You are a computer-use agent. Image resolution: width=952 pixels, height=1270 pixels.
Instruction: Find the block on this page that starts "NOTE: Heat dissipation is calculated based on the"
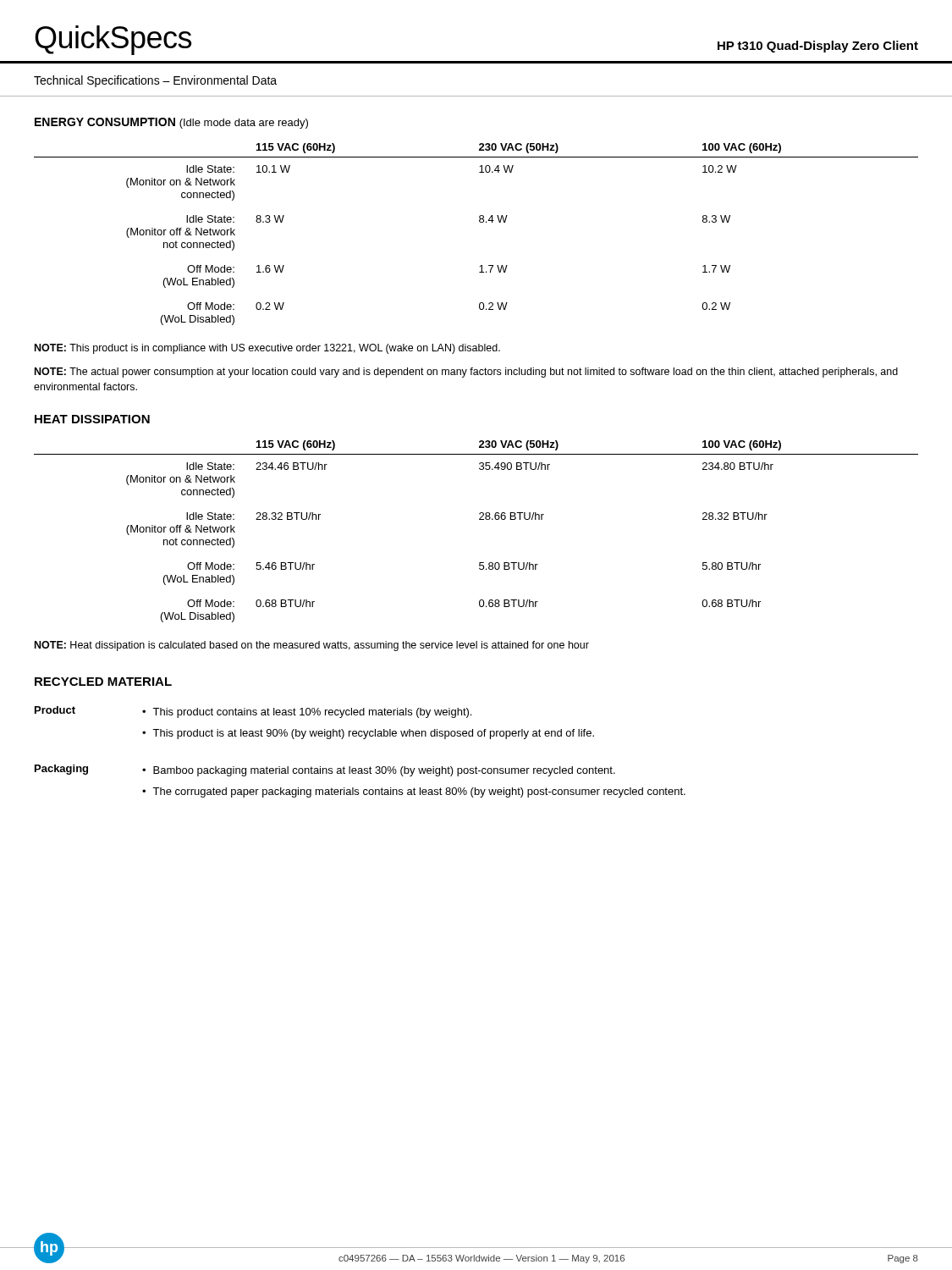pyautogui.click(x=311, y=645)
